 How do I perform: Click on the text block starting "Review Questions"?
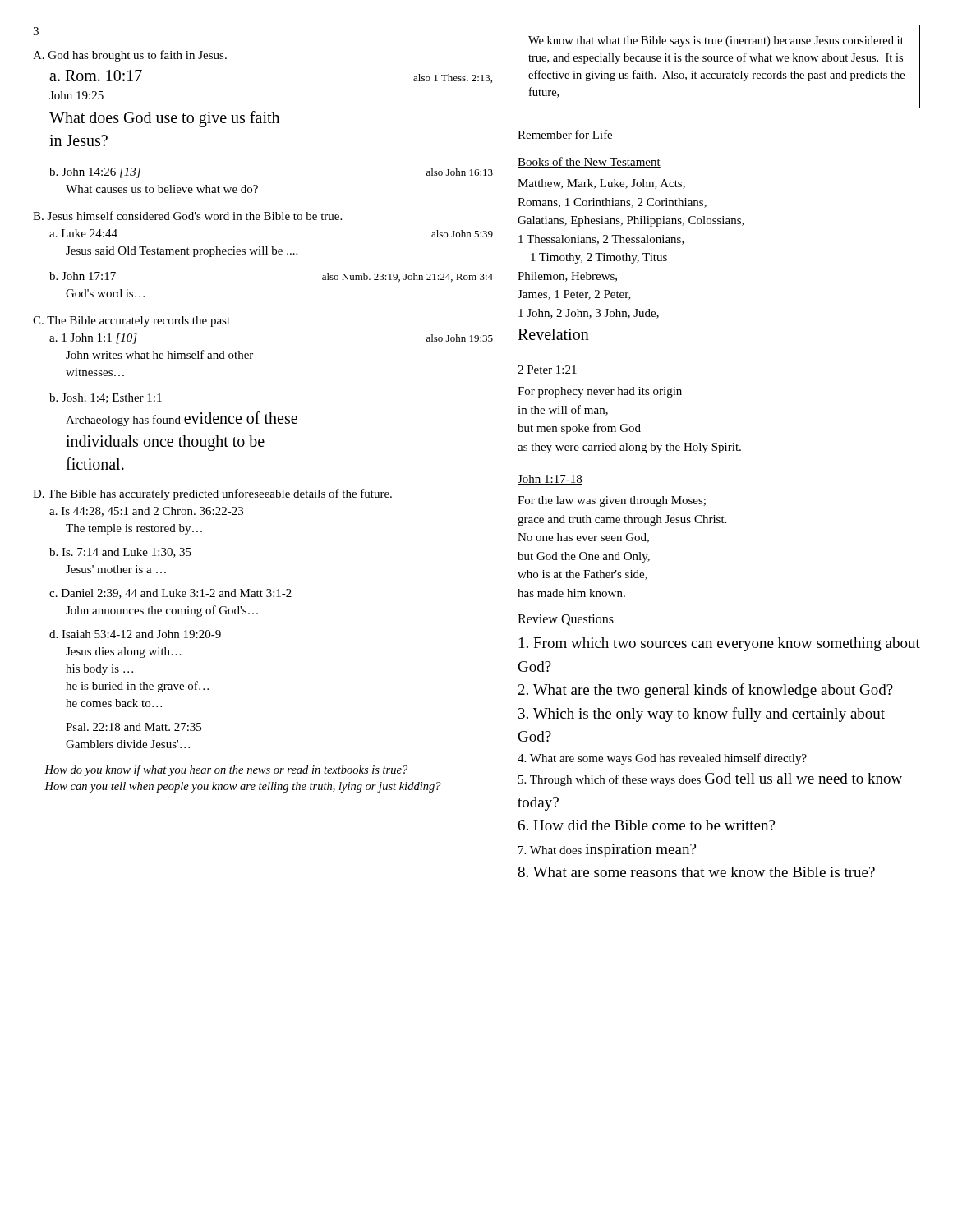pos(566,619)
